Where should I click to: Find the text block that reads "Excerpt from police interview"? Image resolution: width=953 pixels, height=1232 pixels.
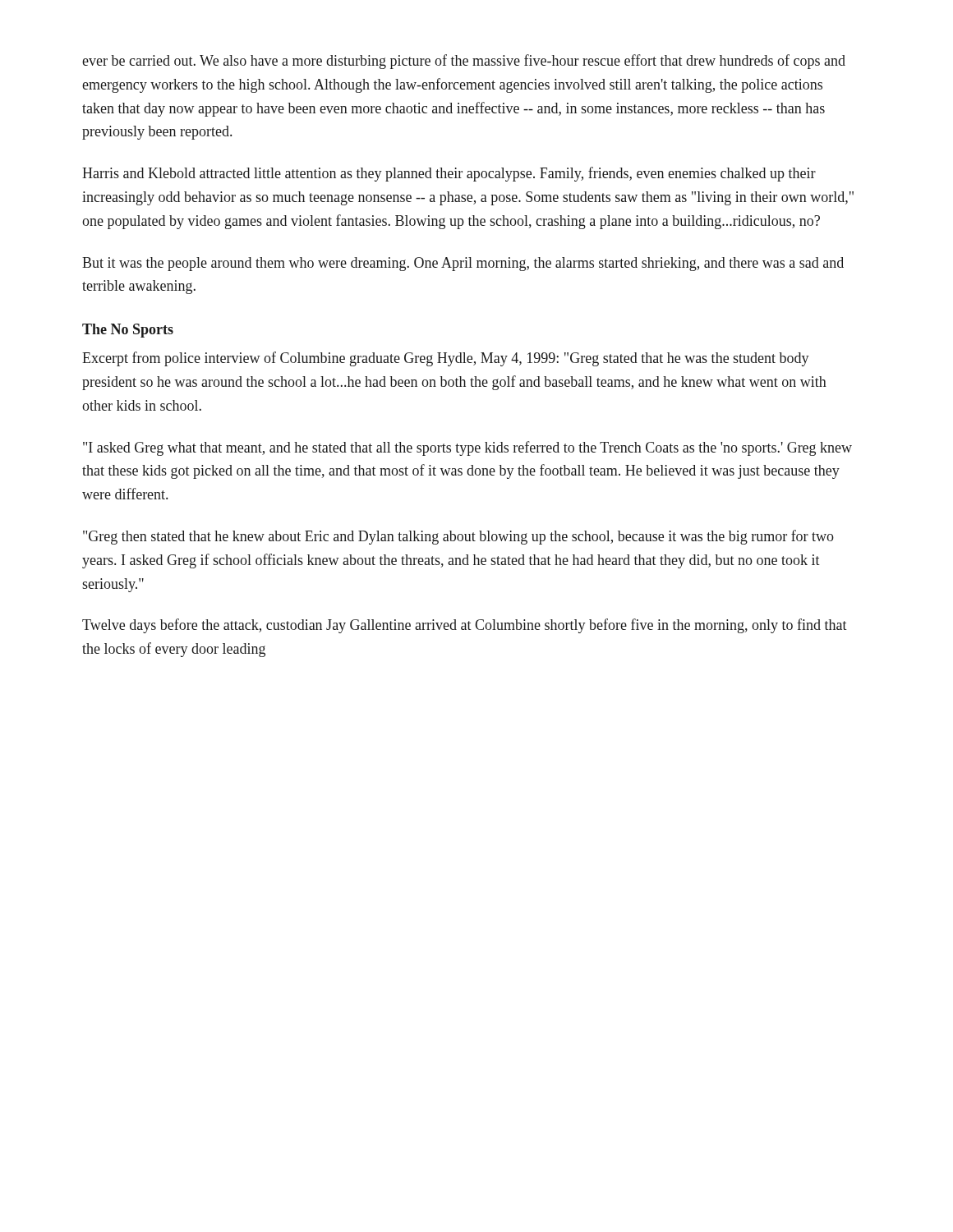[454, 382]
